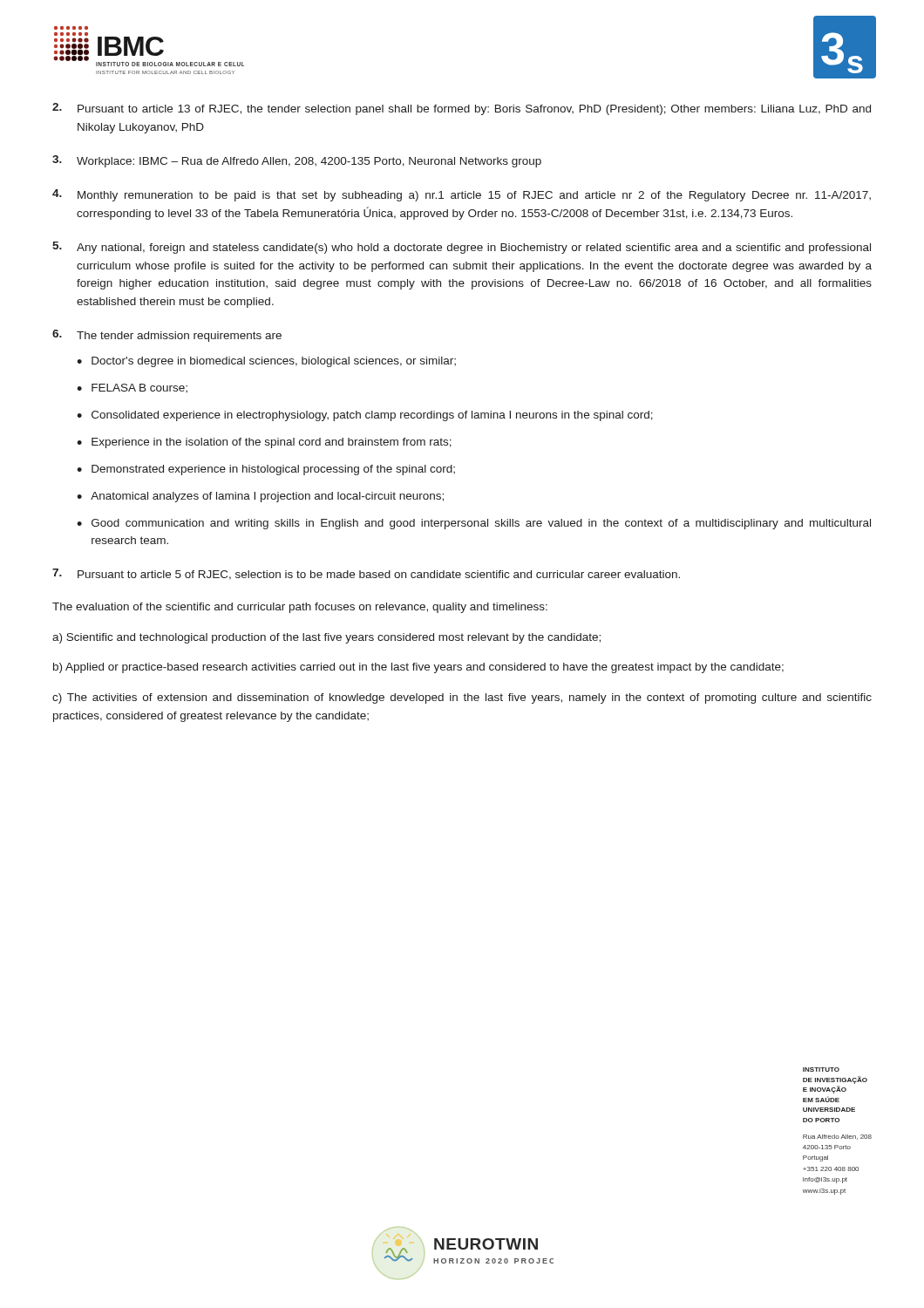
Task: Click the passage that begins "2. Pursuant to article 13 of RJEC,"
Action: [x=462, y=119]
